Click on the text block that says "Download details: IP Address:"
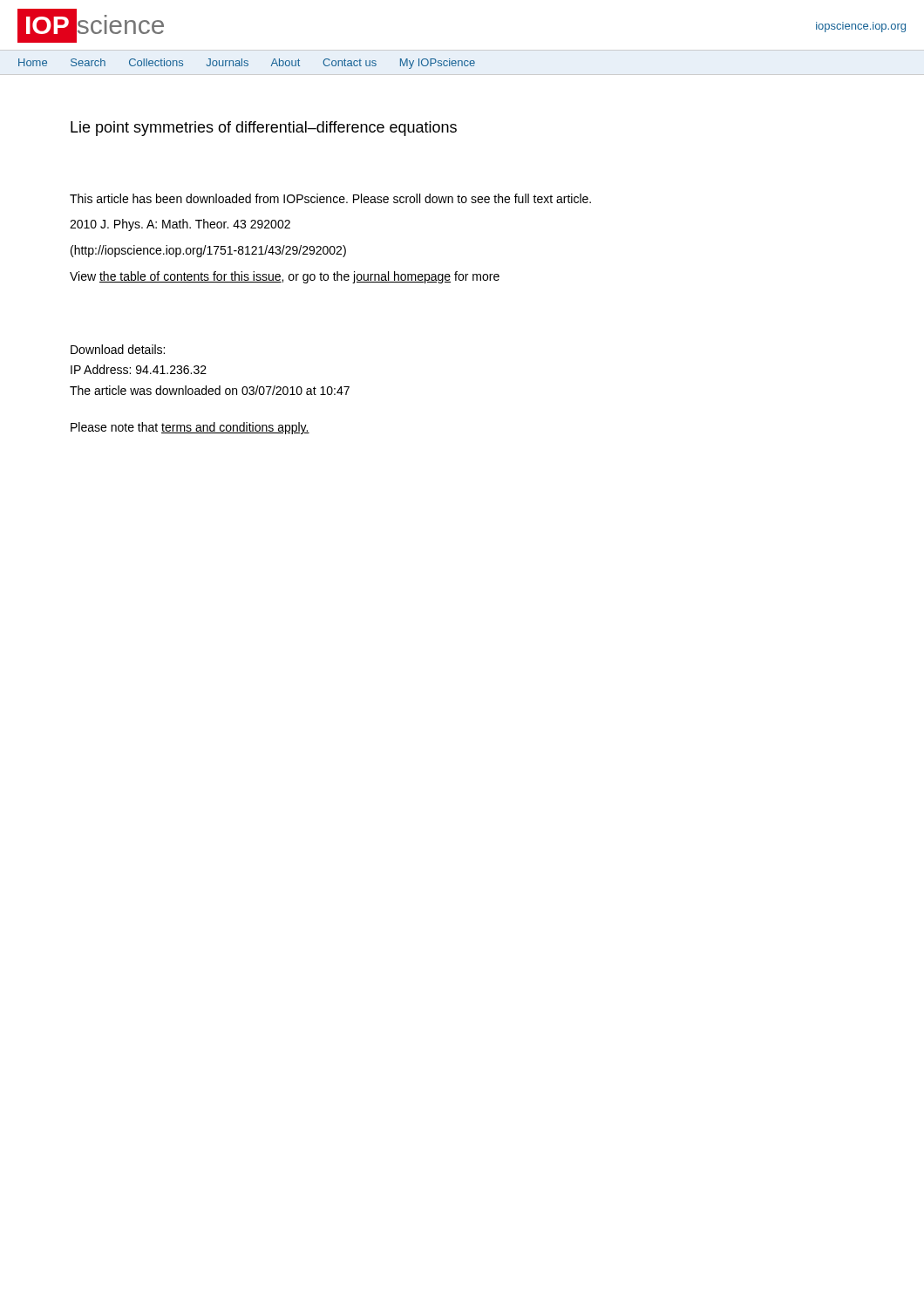 [x=210, y=370]
